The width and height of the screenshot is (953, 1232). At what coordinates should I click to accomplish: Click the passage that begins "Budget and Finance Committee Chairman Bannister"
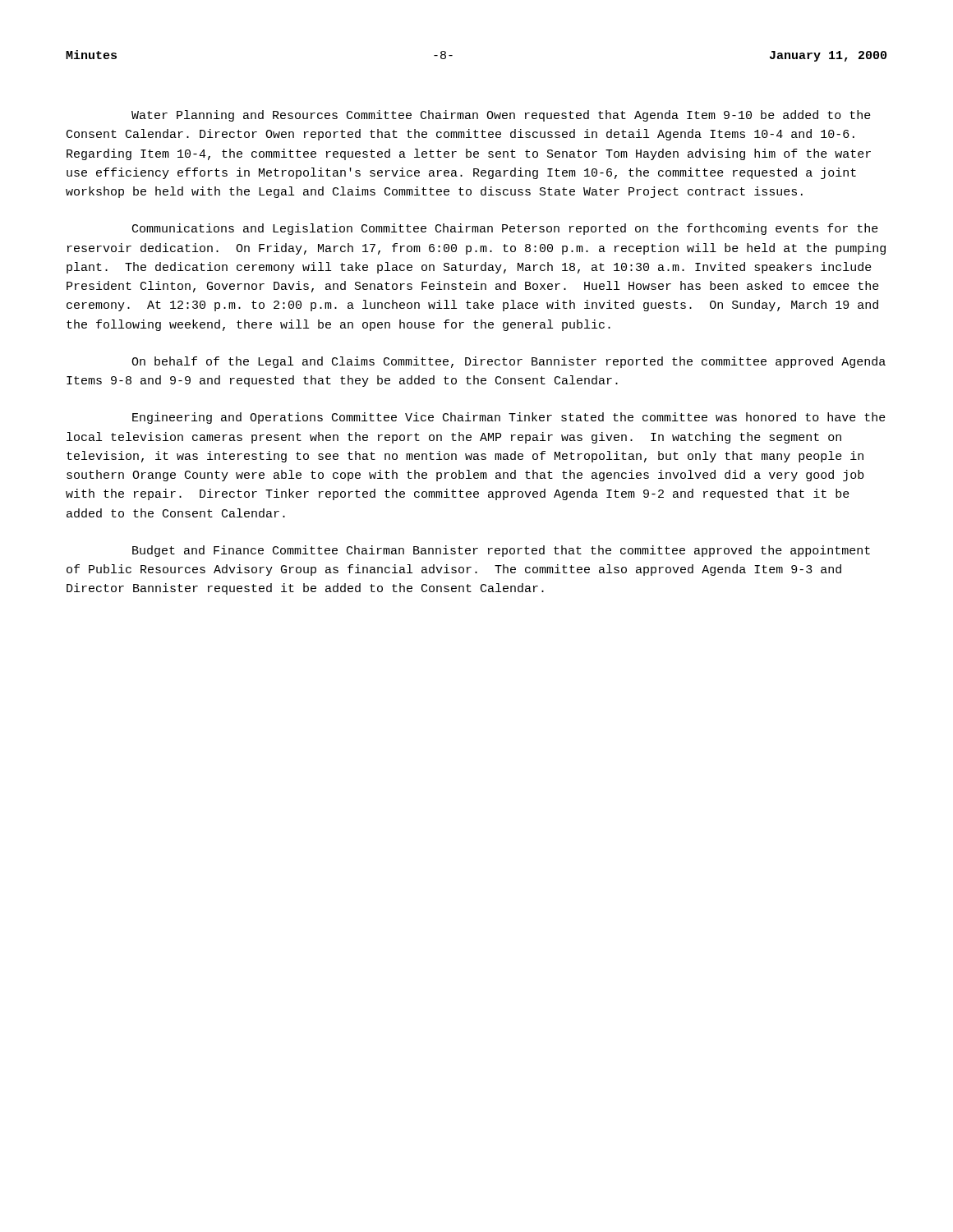(468, 570)
